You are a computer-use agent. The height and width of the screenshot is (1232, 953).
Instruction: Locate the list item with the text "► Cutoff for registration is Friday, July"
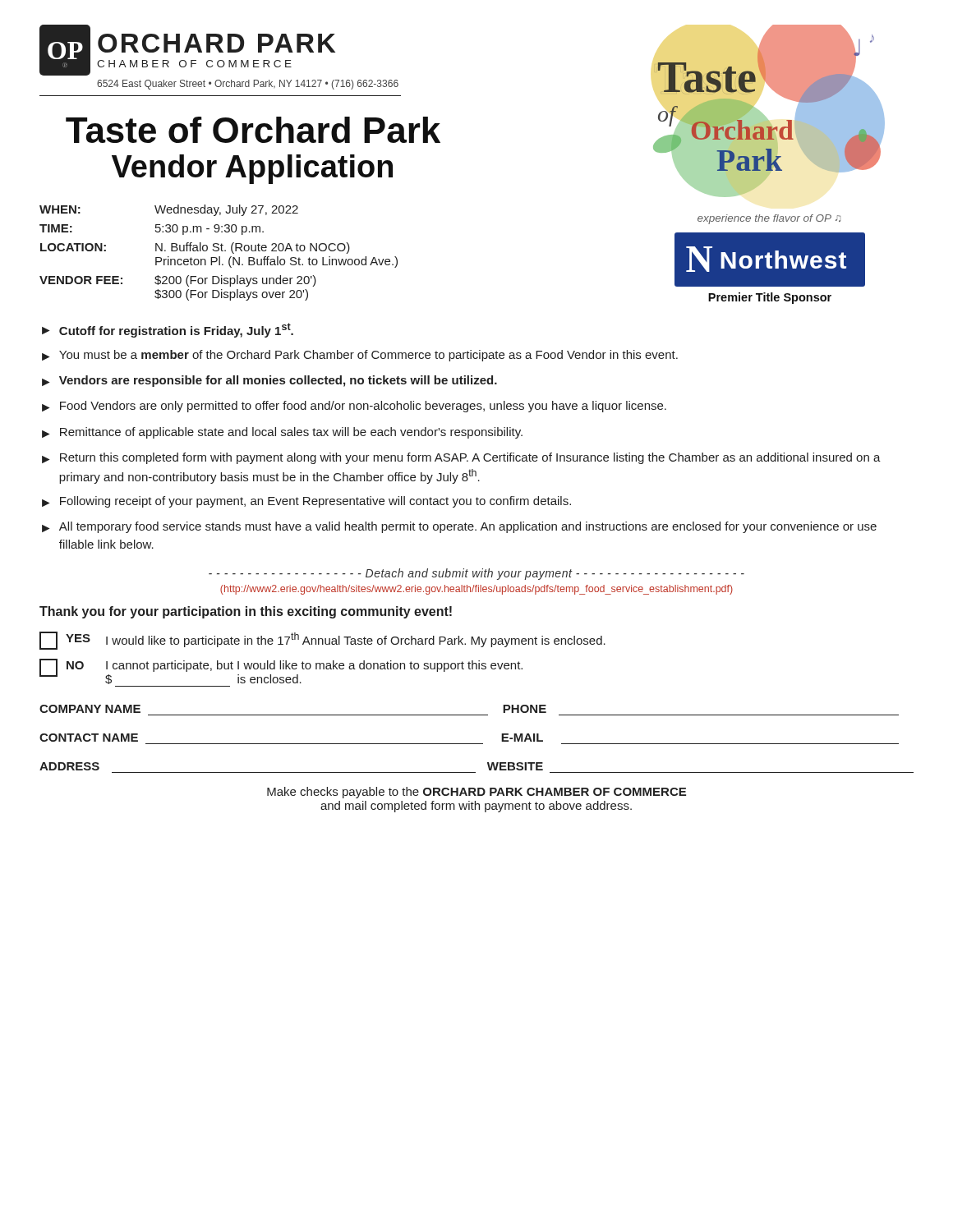pos(167,330)
